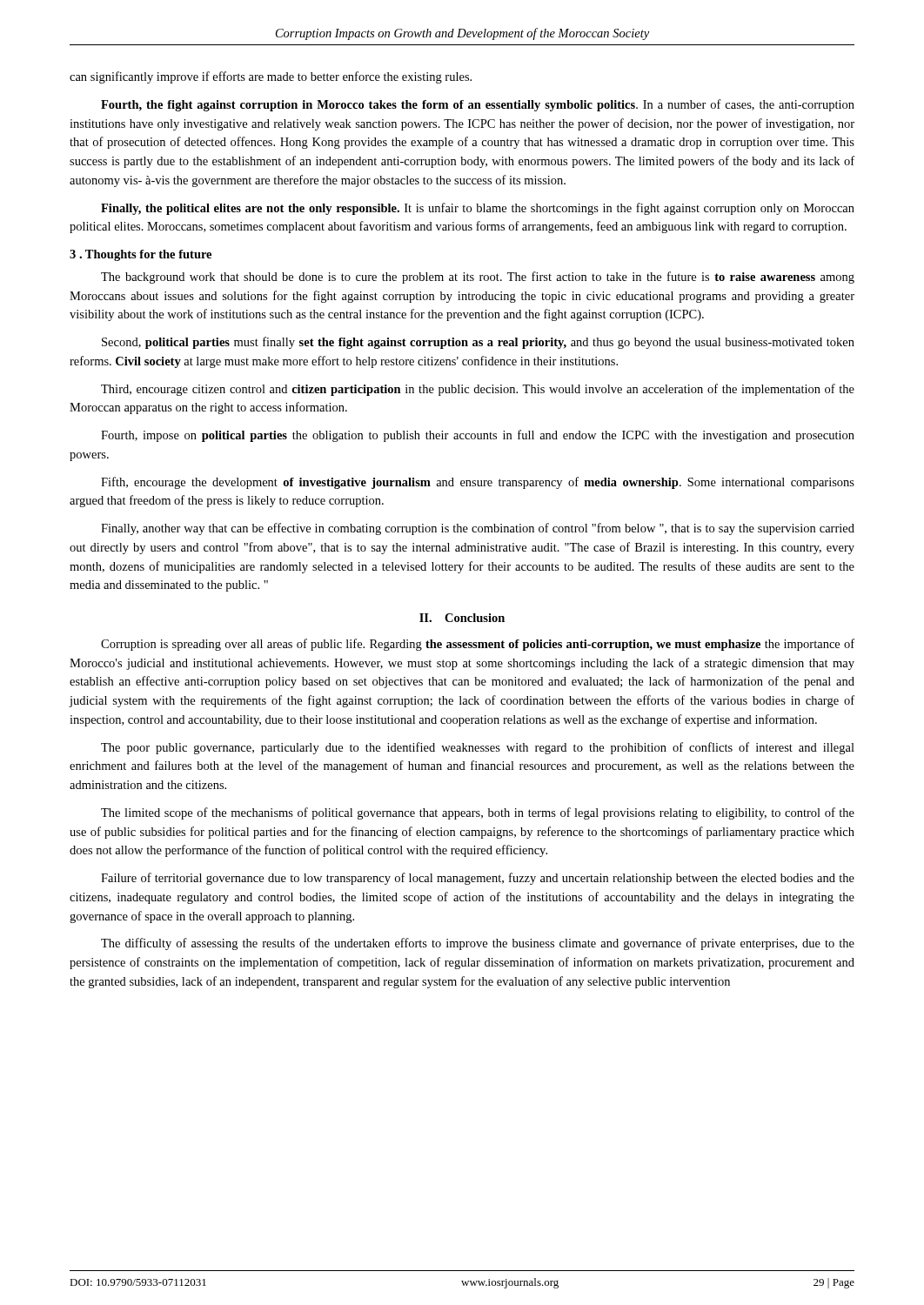Viewport: 924px width, 1305px height.
Task: Click on the element starting "Fourth, impose on"
Action: click(462, 445)
